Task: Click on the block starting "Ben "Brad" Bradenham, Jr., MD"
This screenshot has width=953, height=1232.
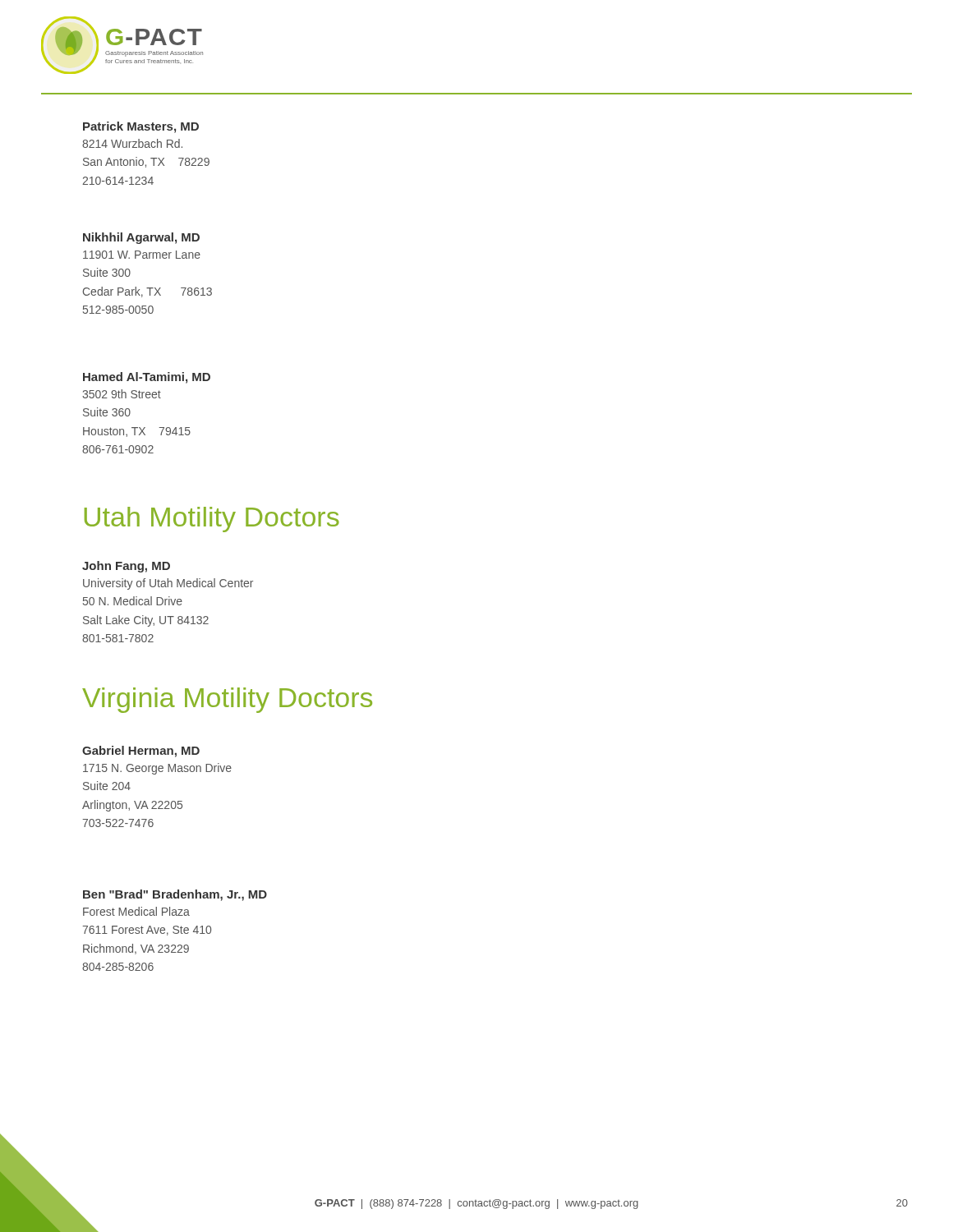Action: point(175,932)
